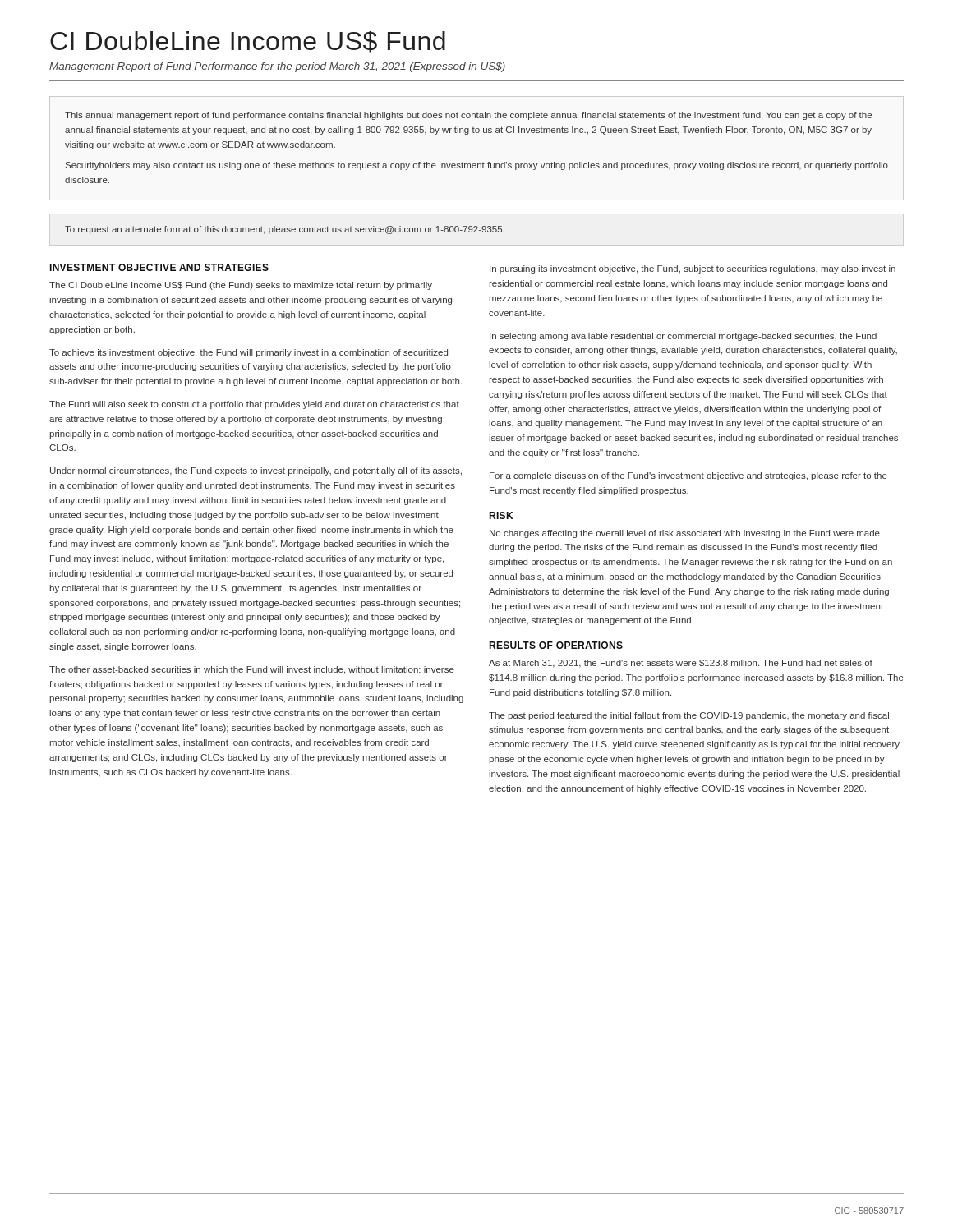The width and height of the screenshot is (953, 1232).
Task: Navigate to the block starting "INVESTMENT OBJECTIVE AND STRATEGIES"
Action: (159, 268)
